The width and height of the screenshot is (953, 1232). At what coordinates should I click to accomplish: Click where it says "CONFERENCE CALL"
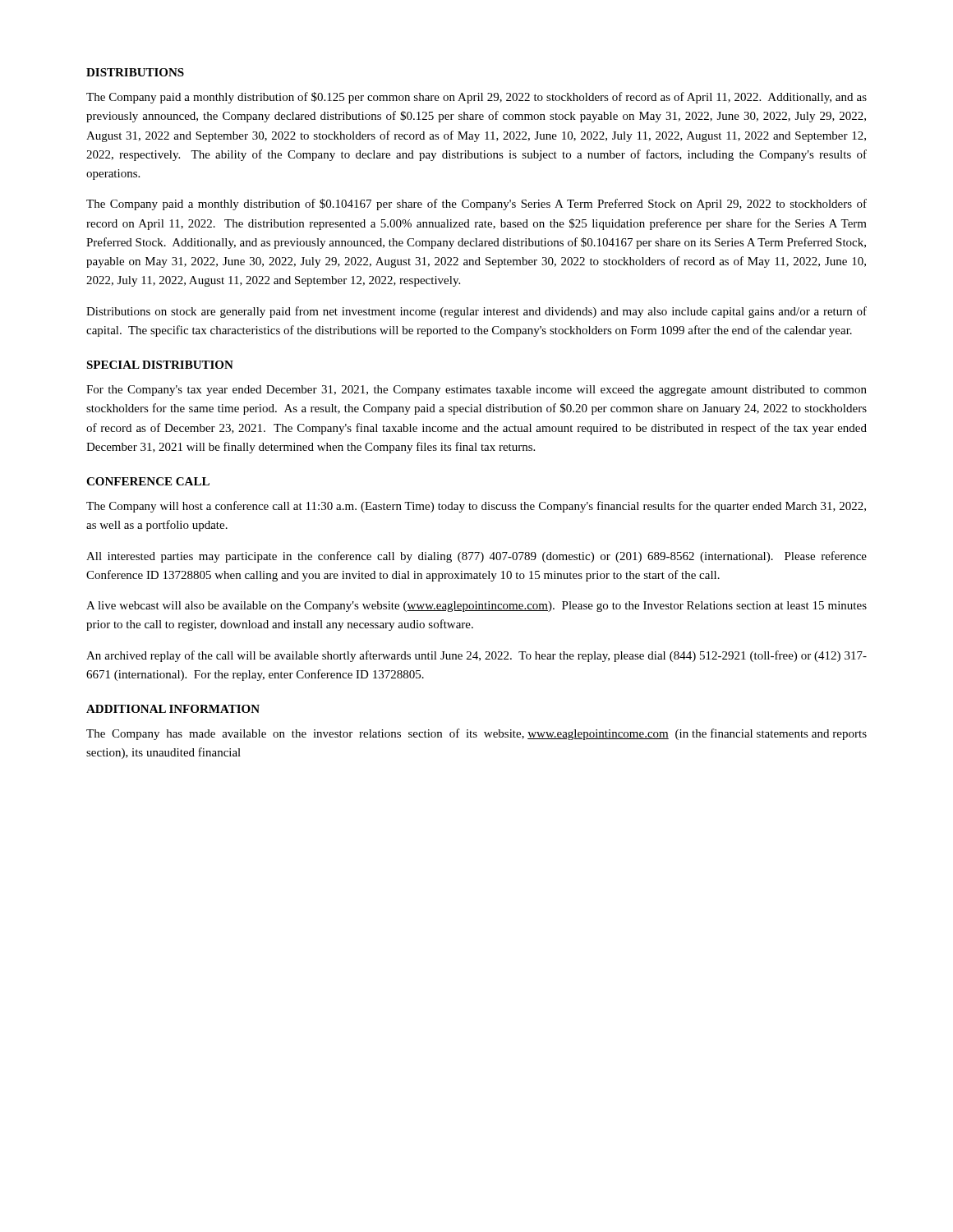[148, 481]
